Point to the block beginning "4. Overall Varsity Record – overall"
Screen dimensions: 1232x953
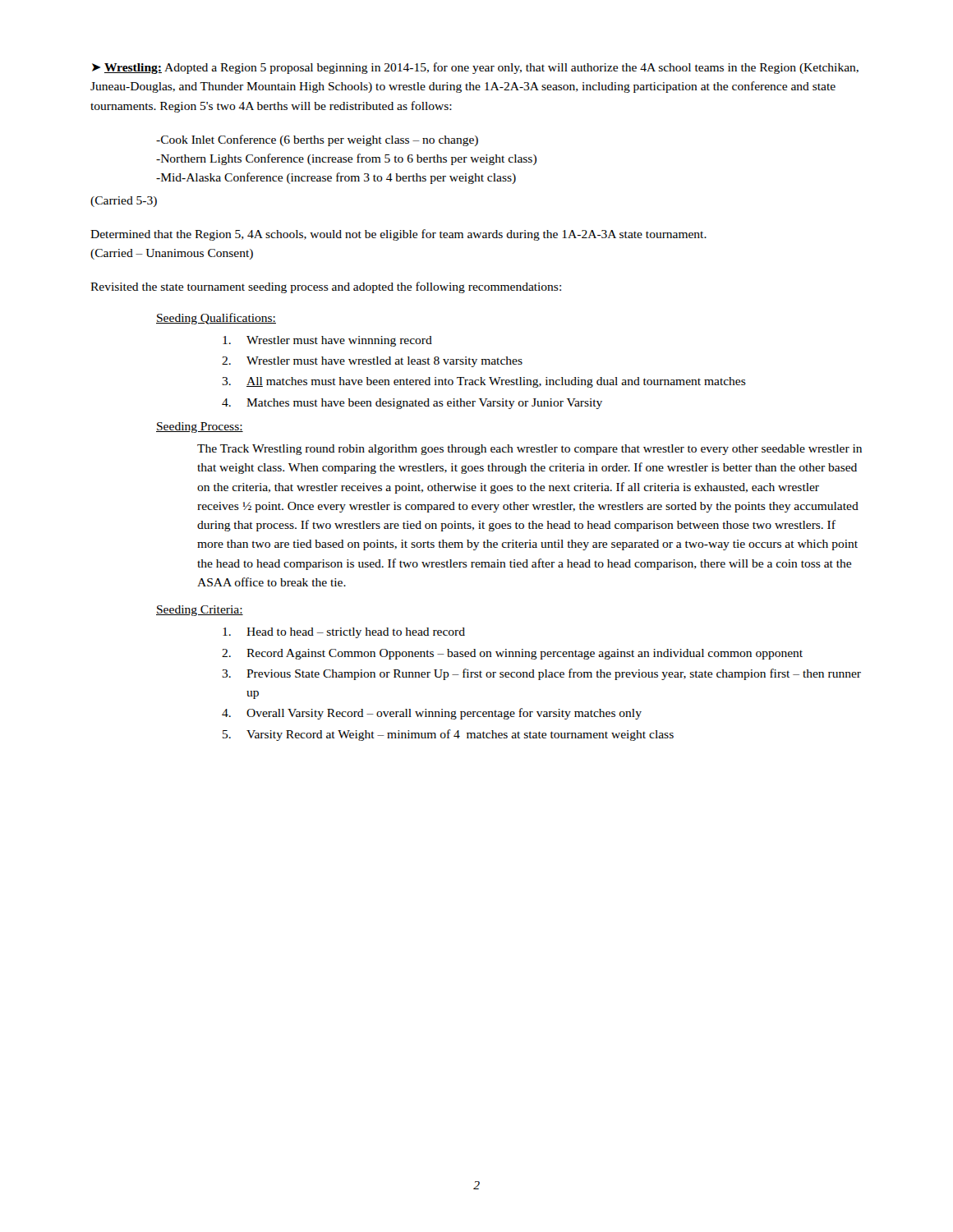542,713
